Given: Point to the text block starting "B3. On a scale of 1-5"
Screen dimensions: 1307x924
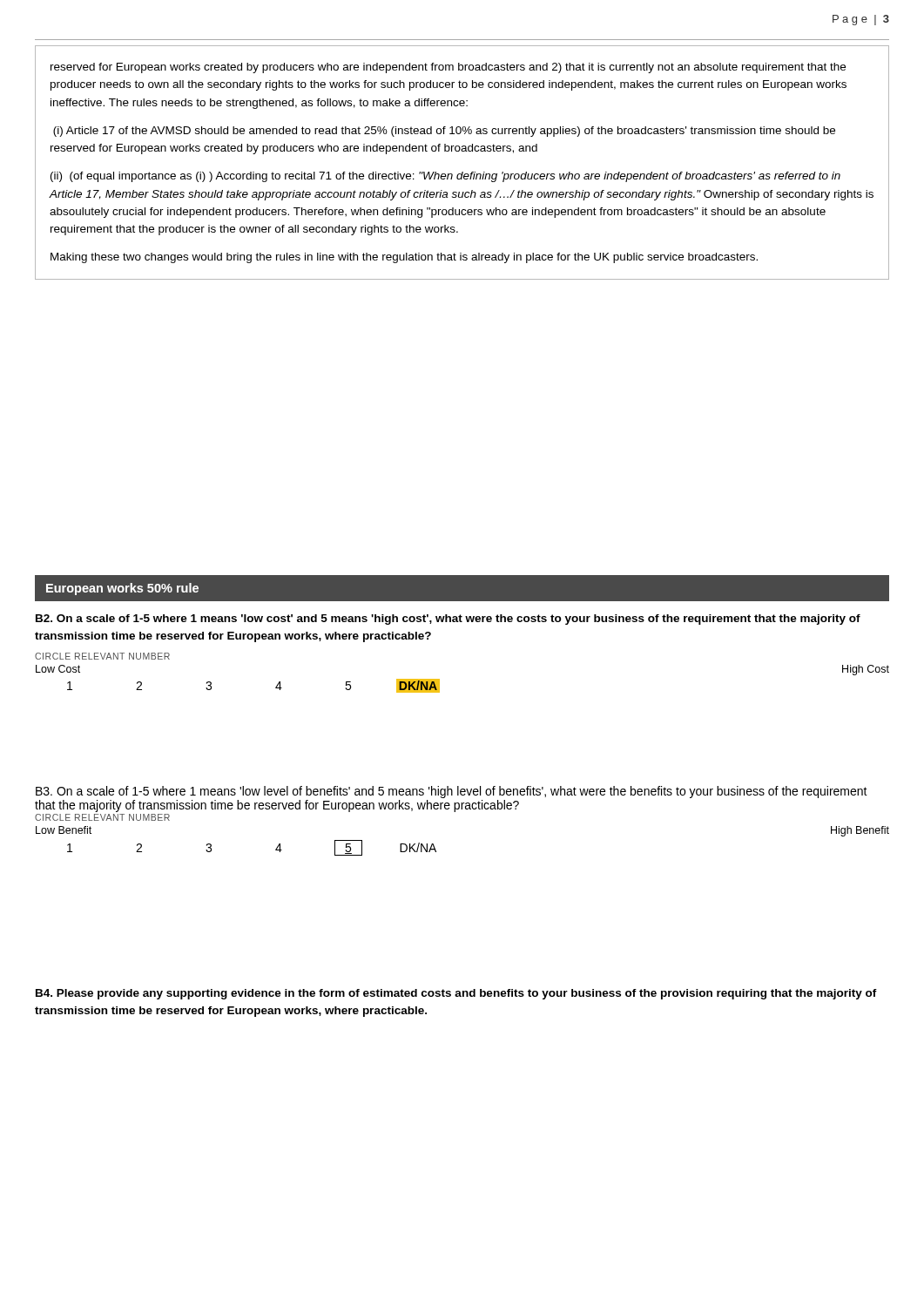Looking at the screenshot, I should click(x=462, y=820).
